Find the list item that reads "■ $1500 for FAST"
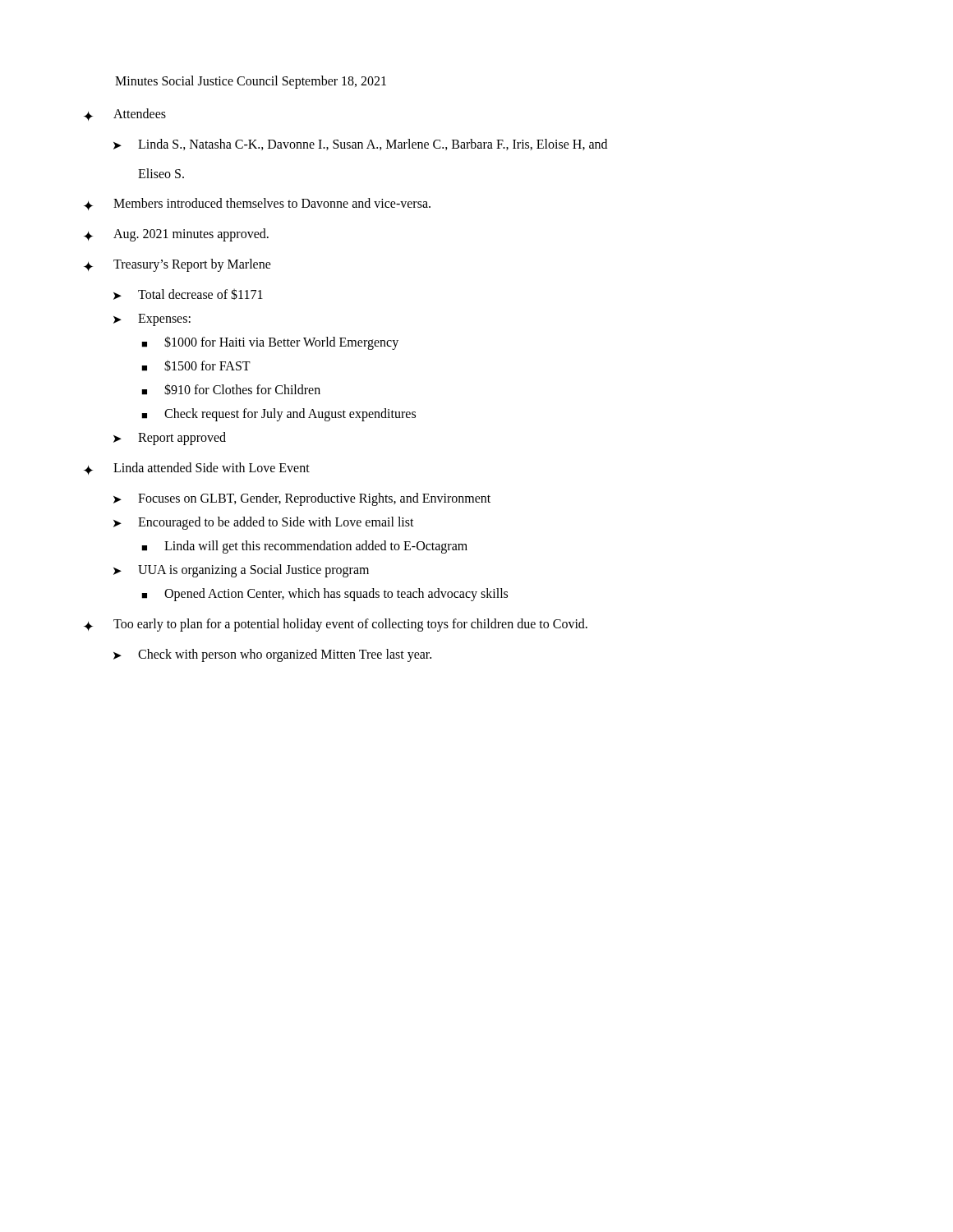953x1232 pixels. coord(196,365)
